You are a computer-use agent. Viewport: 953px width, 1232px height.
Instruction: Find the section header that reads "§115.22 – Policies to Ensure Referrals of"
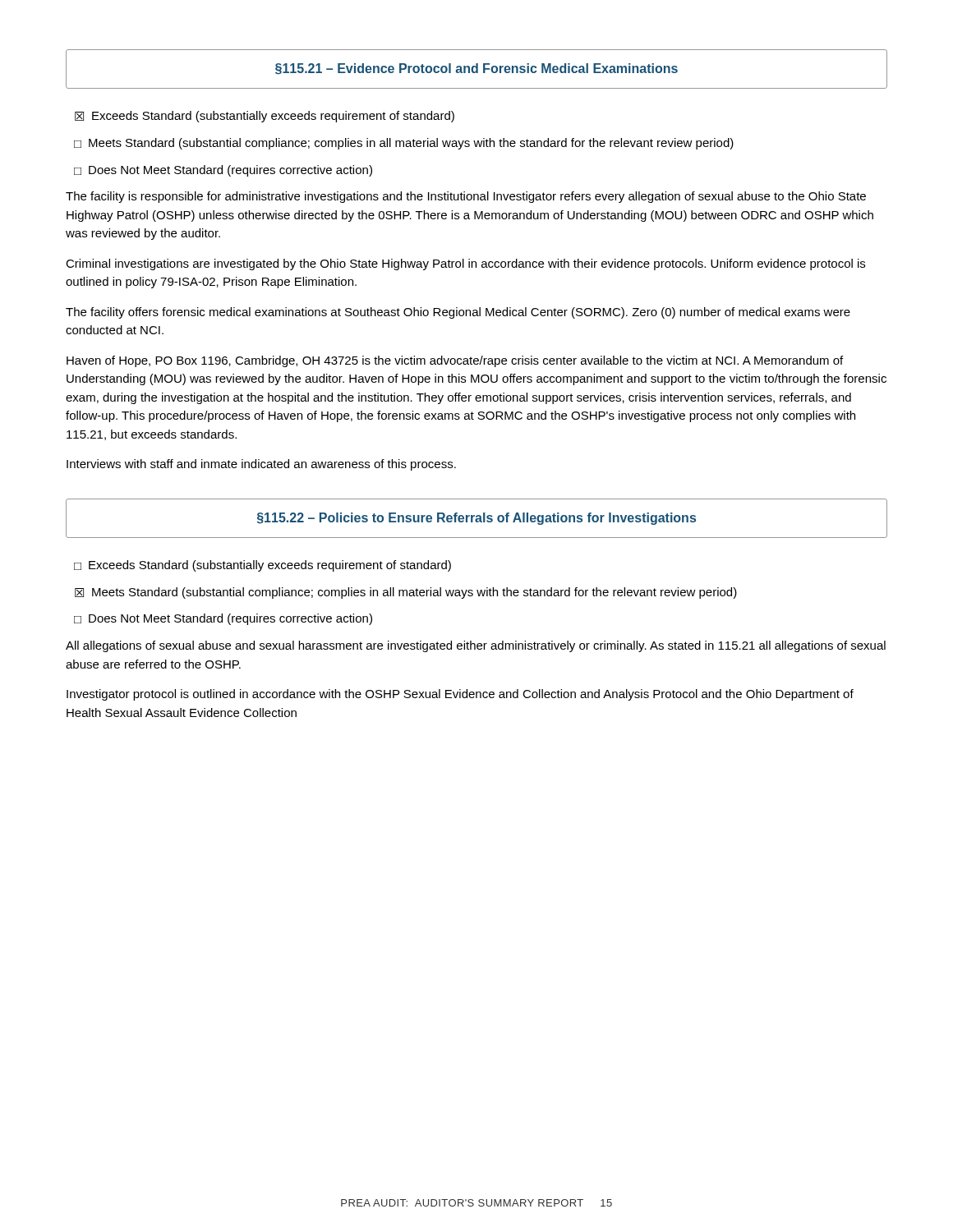(x=476, y=518)
